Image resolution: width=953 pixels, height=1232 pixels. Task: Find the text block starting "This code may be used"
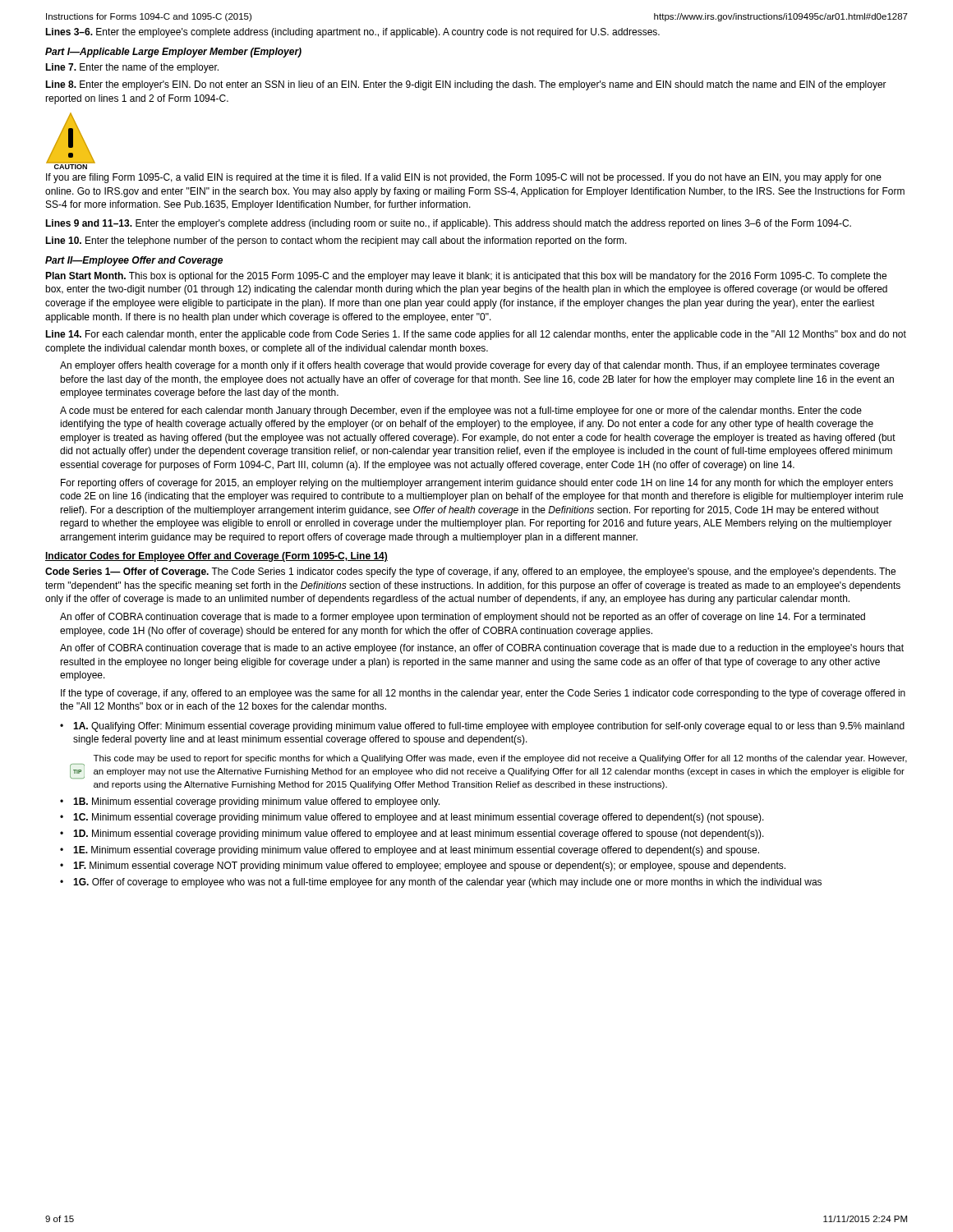pos(500,771)
